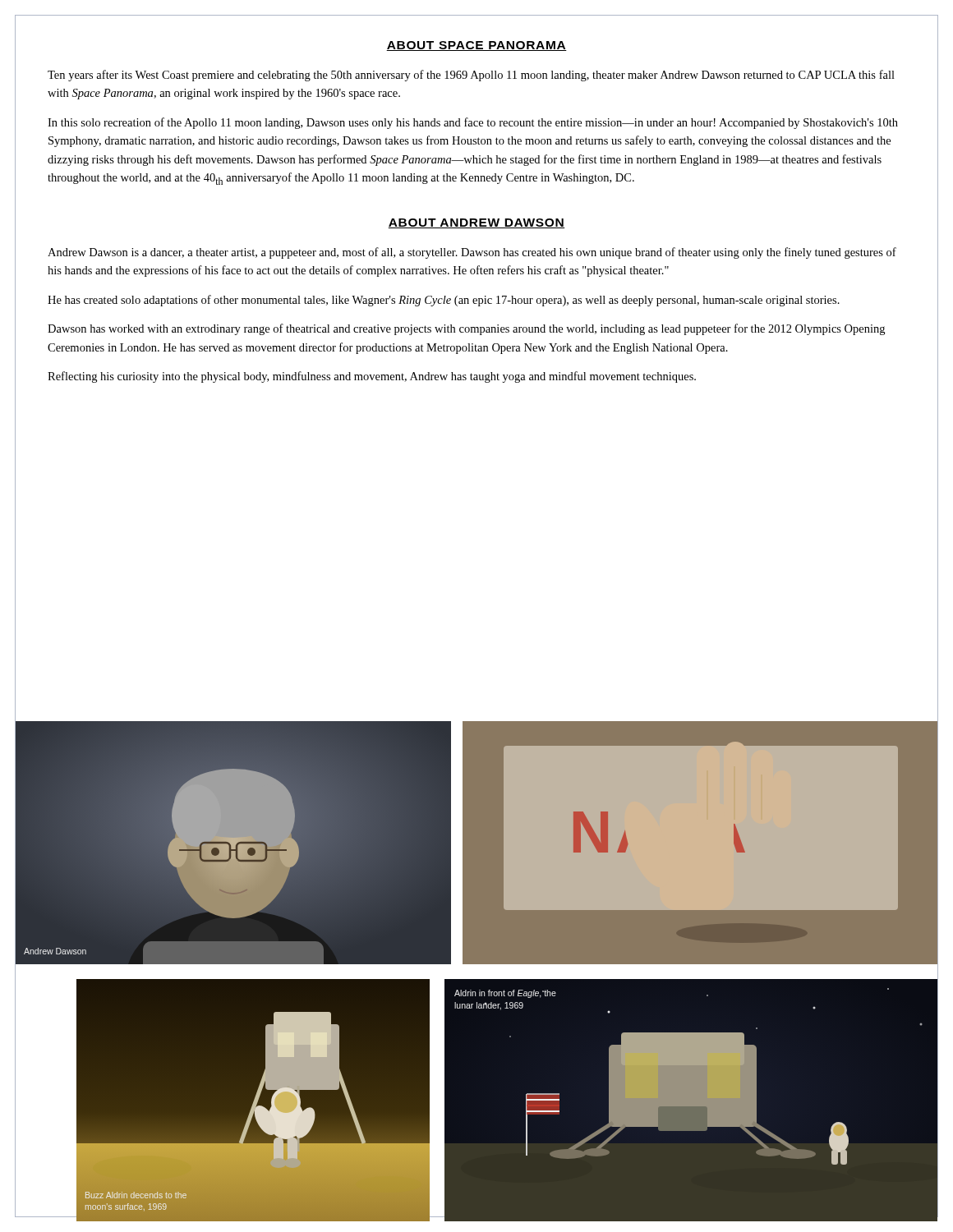Image resolution: width=953 pixels, height=1232 pixels.
Task: Where is the passage that starts "Reflecting his curiosity into the physical"?
Action: click(372, 376)
